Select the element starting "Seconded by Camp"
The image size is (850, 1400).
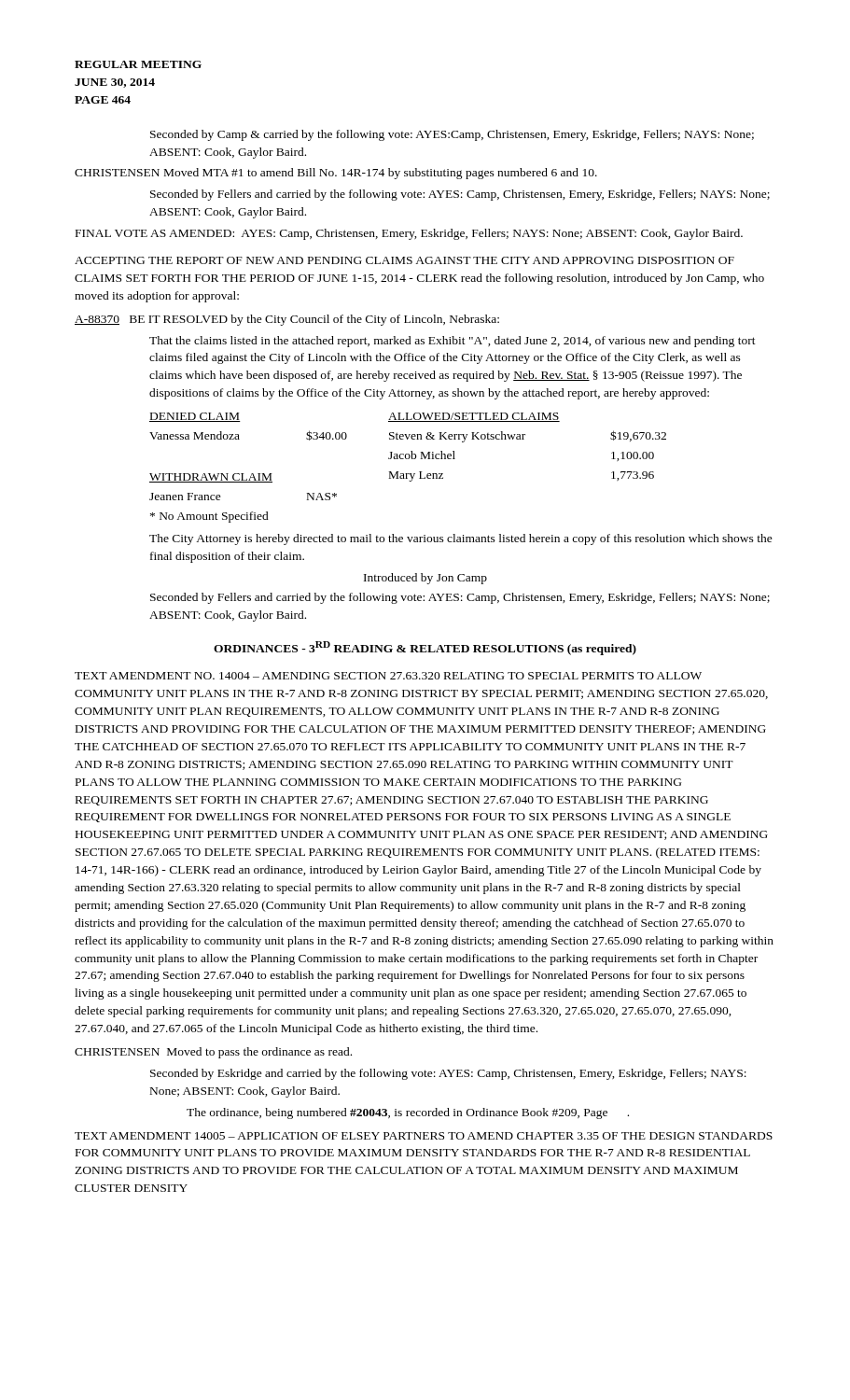[462, 143]
